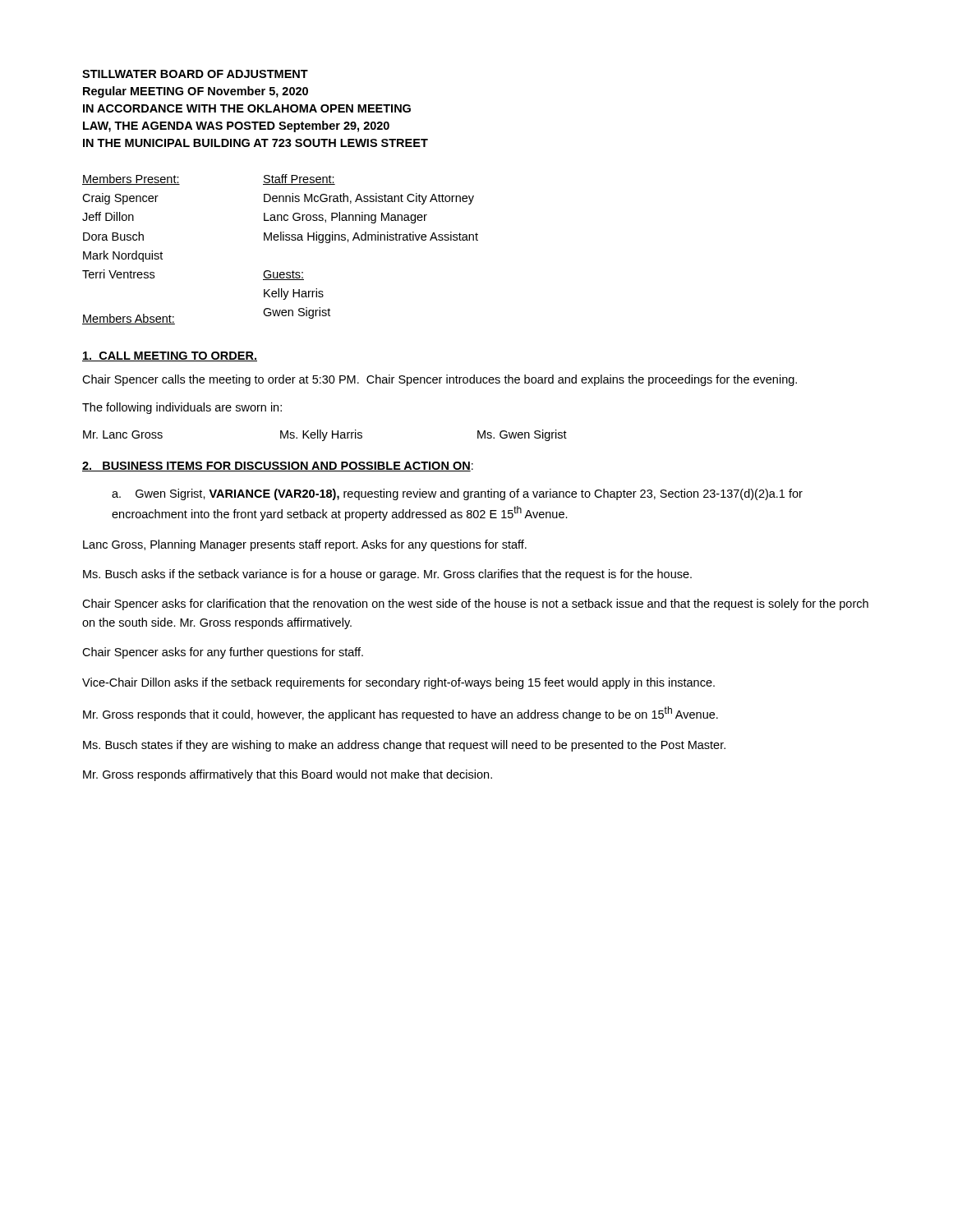Point to the block beginning "Mr. Gross responds that"
Image resolution: width=953 pixels, height=1232 pixels.
tap(476, 714)
